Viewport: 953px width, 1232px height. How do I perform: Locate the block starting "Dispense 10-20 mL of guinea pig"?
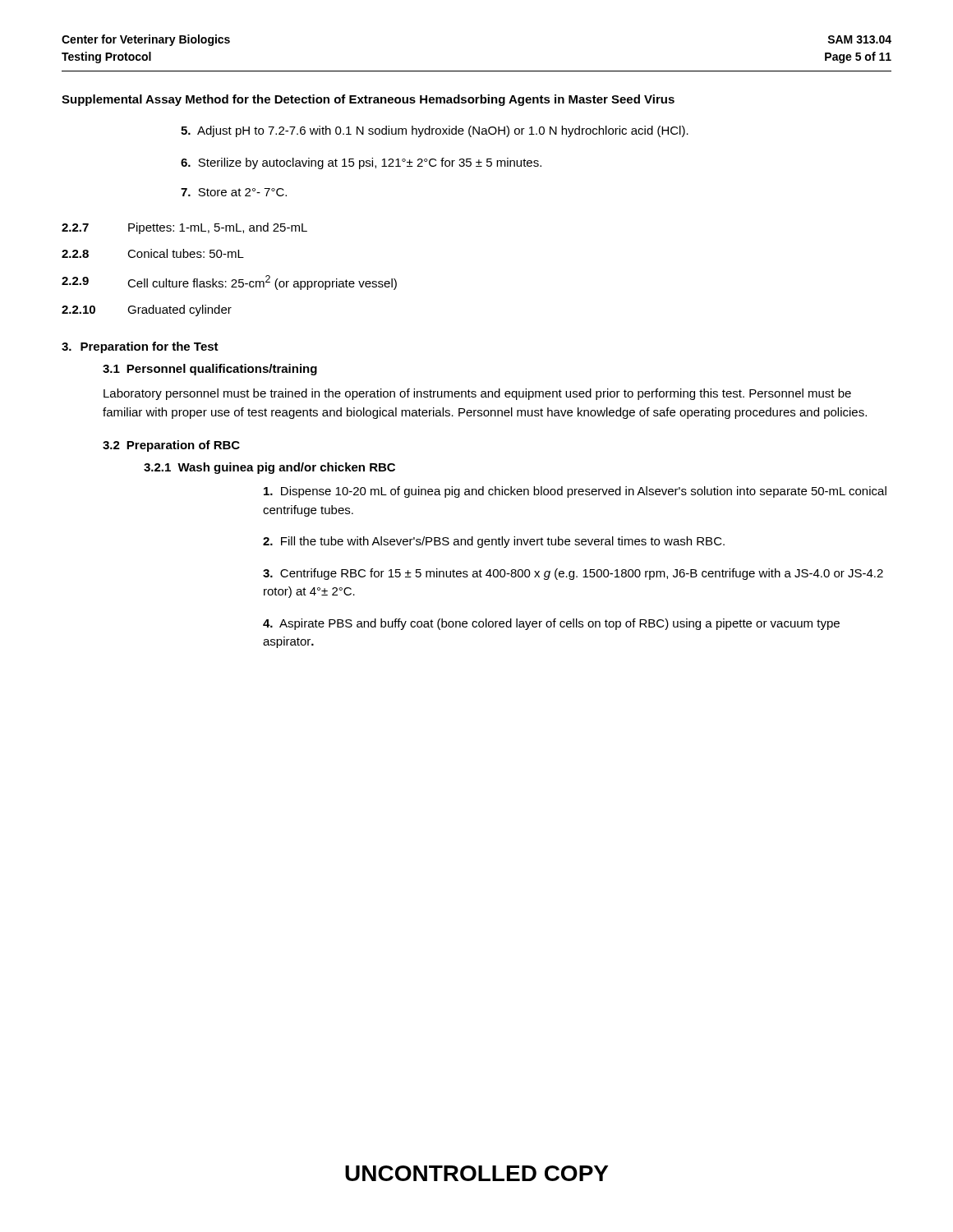click(x=575, y=500)
